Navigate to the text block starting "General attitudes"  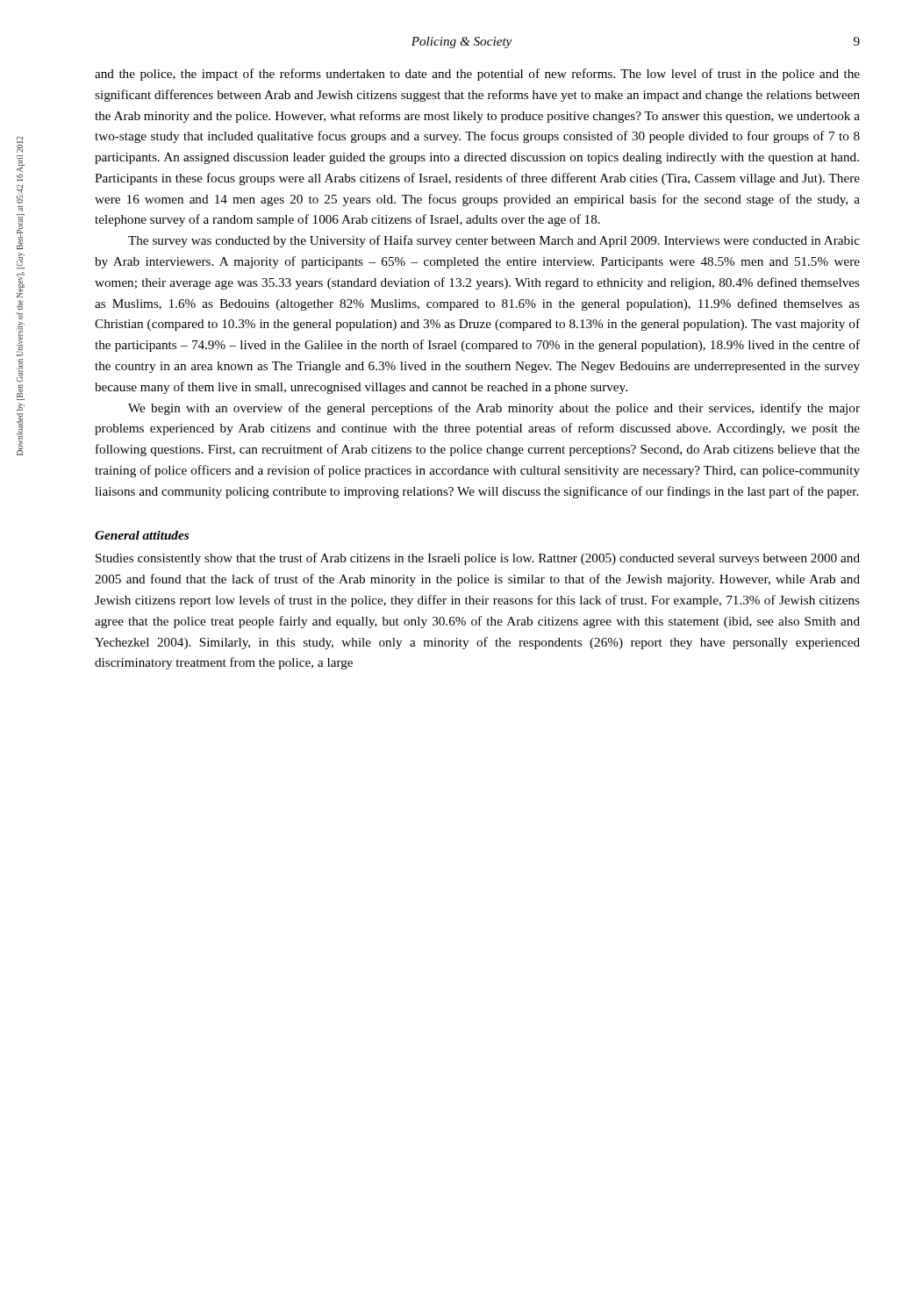(142, 535)
